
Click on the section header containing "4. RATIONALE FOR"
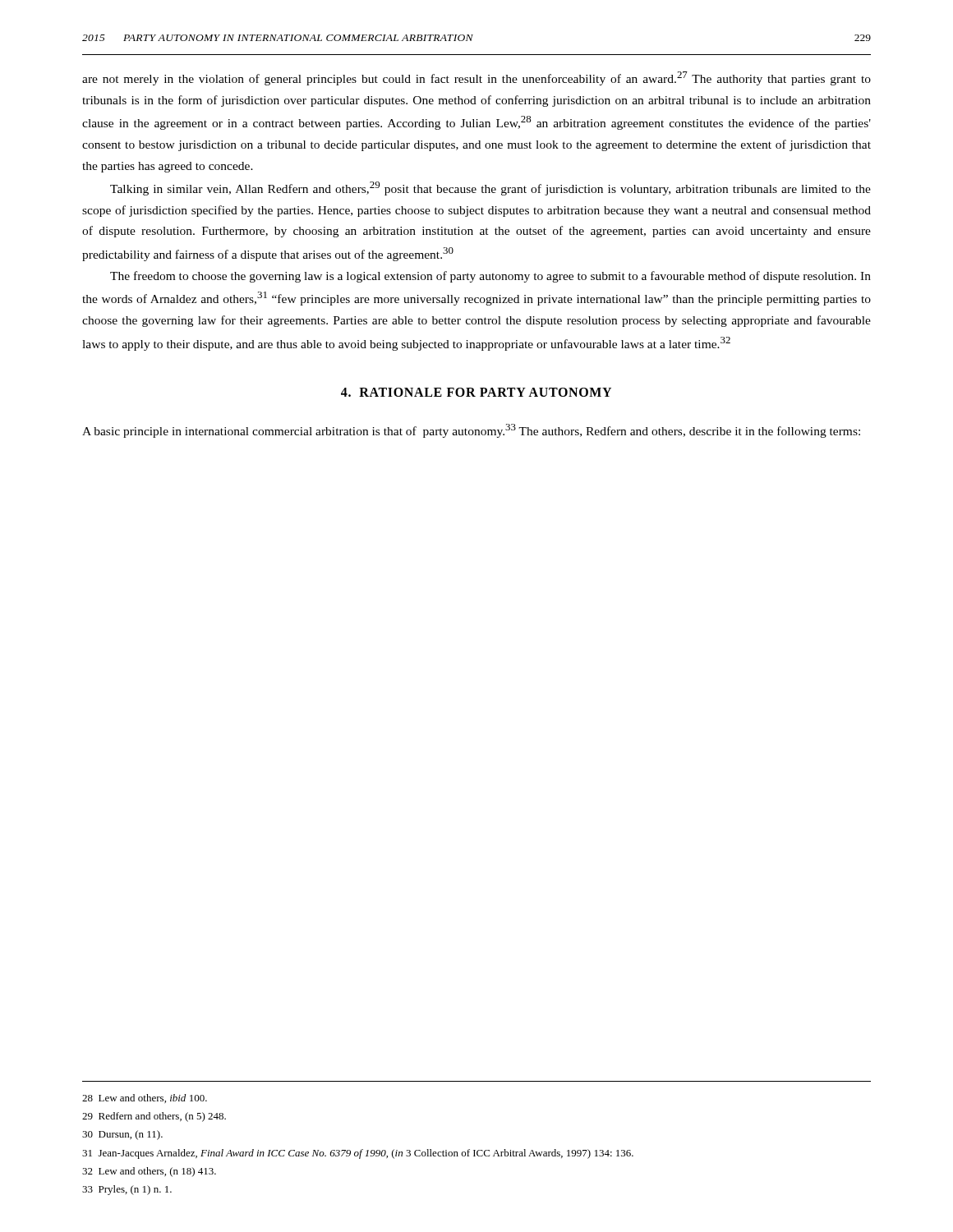[476, 392]
